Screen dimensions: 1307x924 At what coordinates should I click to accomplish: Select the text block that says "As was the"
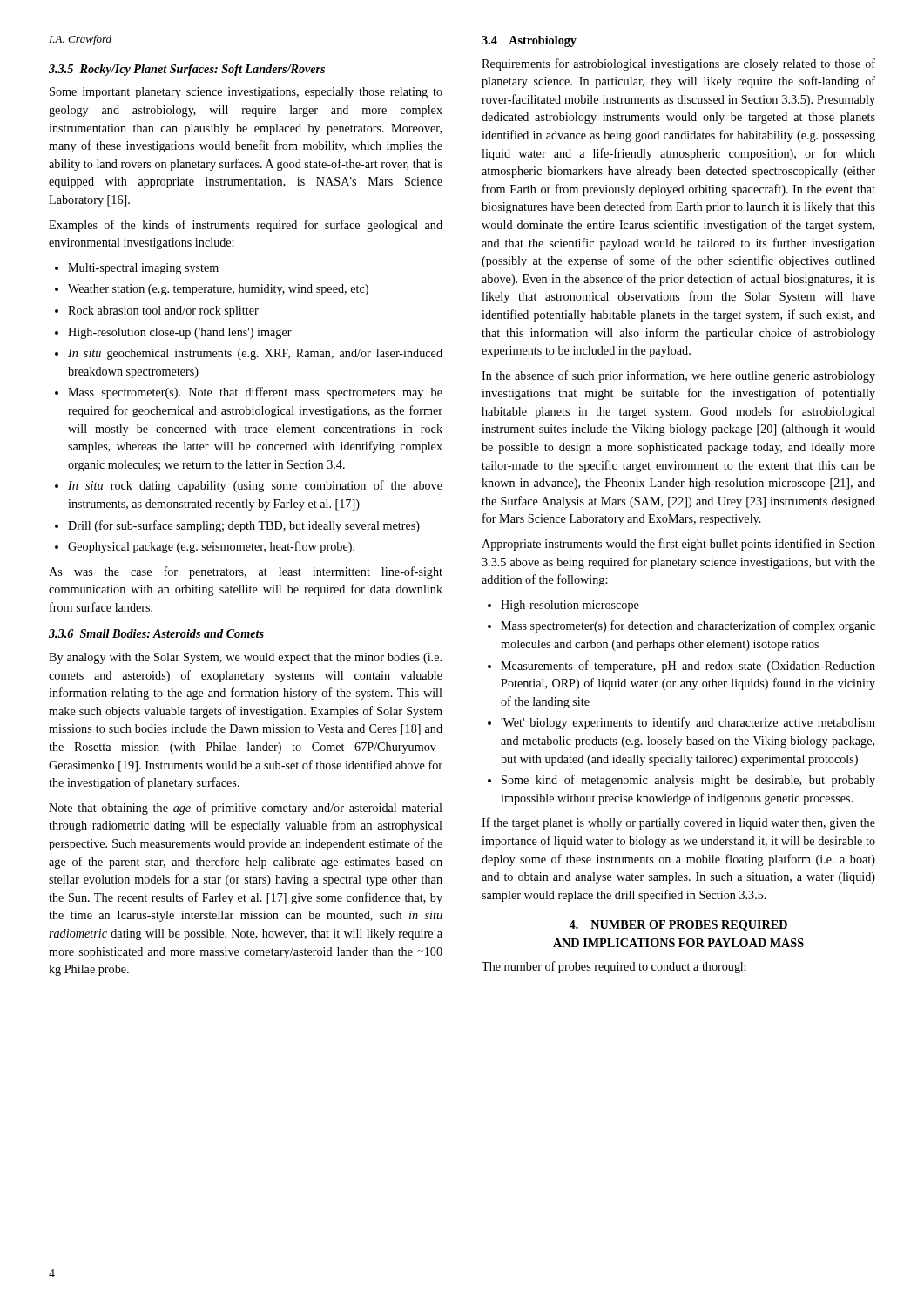246,590
